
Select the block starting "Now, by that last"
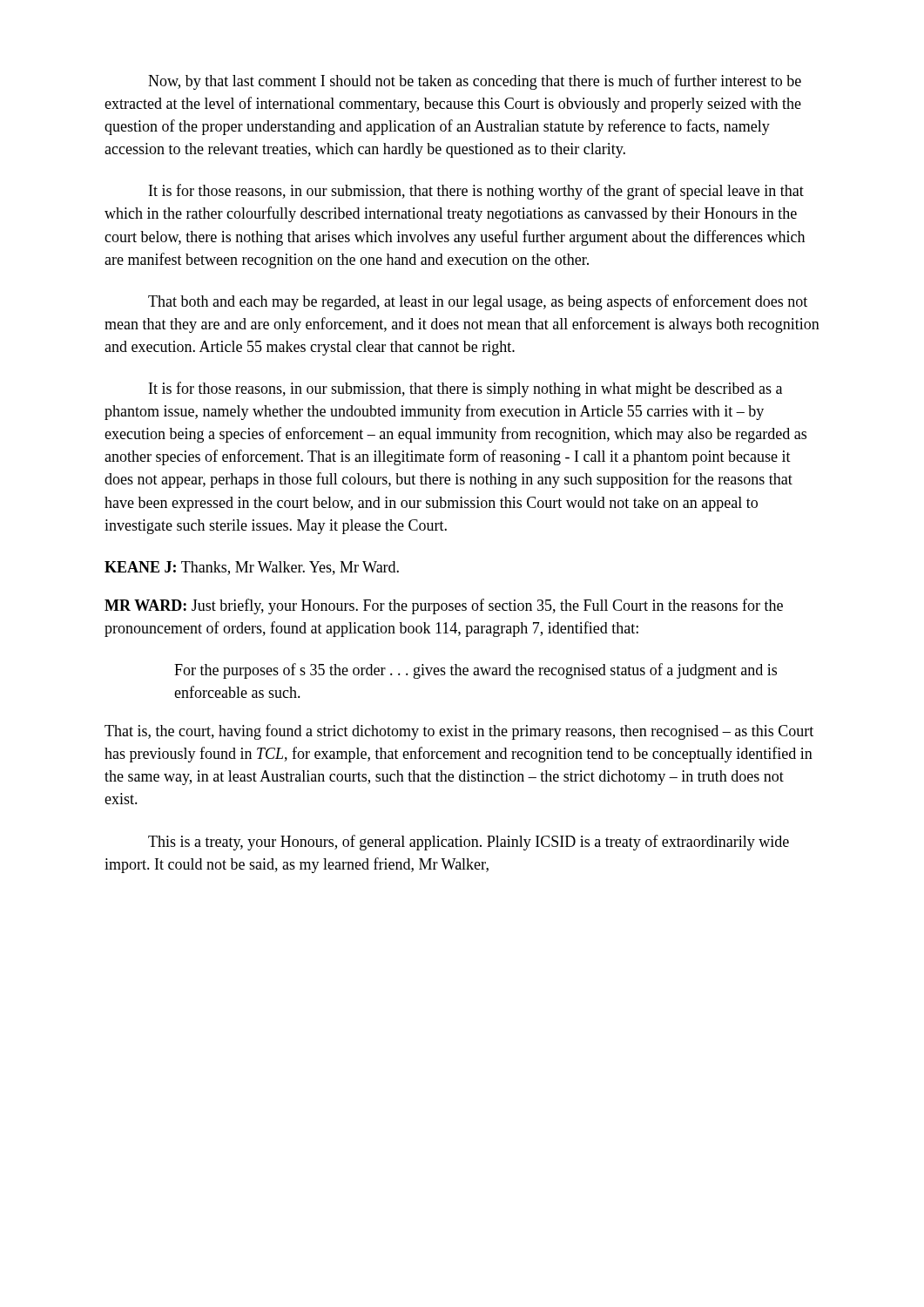click(453, 115)
